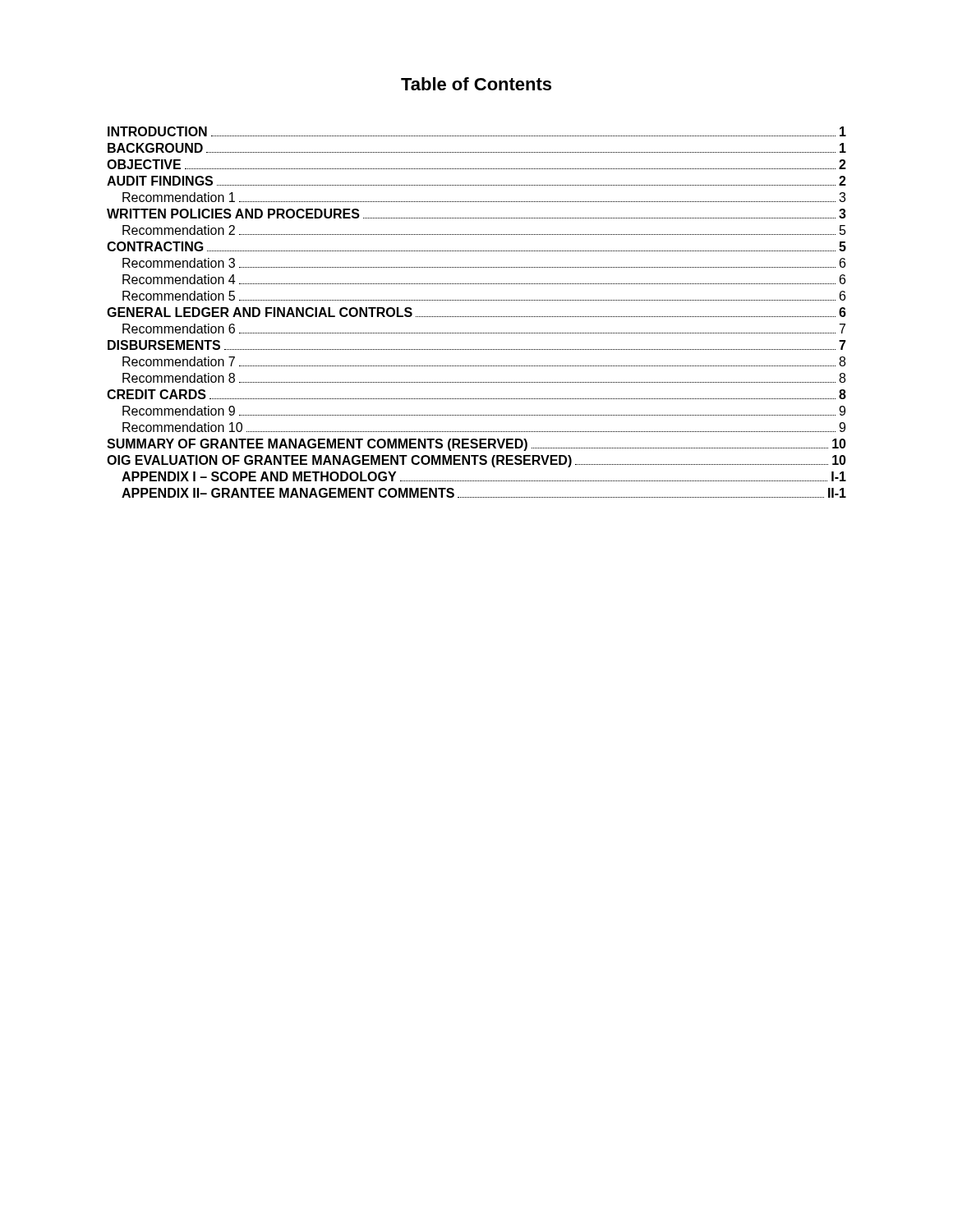Click on the element starting "OBJECTIVE 2"
The height and width of the screenshot is (1232, 953).
(x=476, y=165)
